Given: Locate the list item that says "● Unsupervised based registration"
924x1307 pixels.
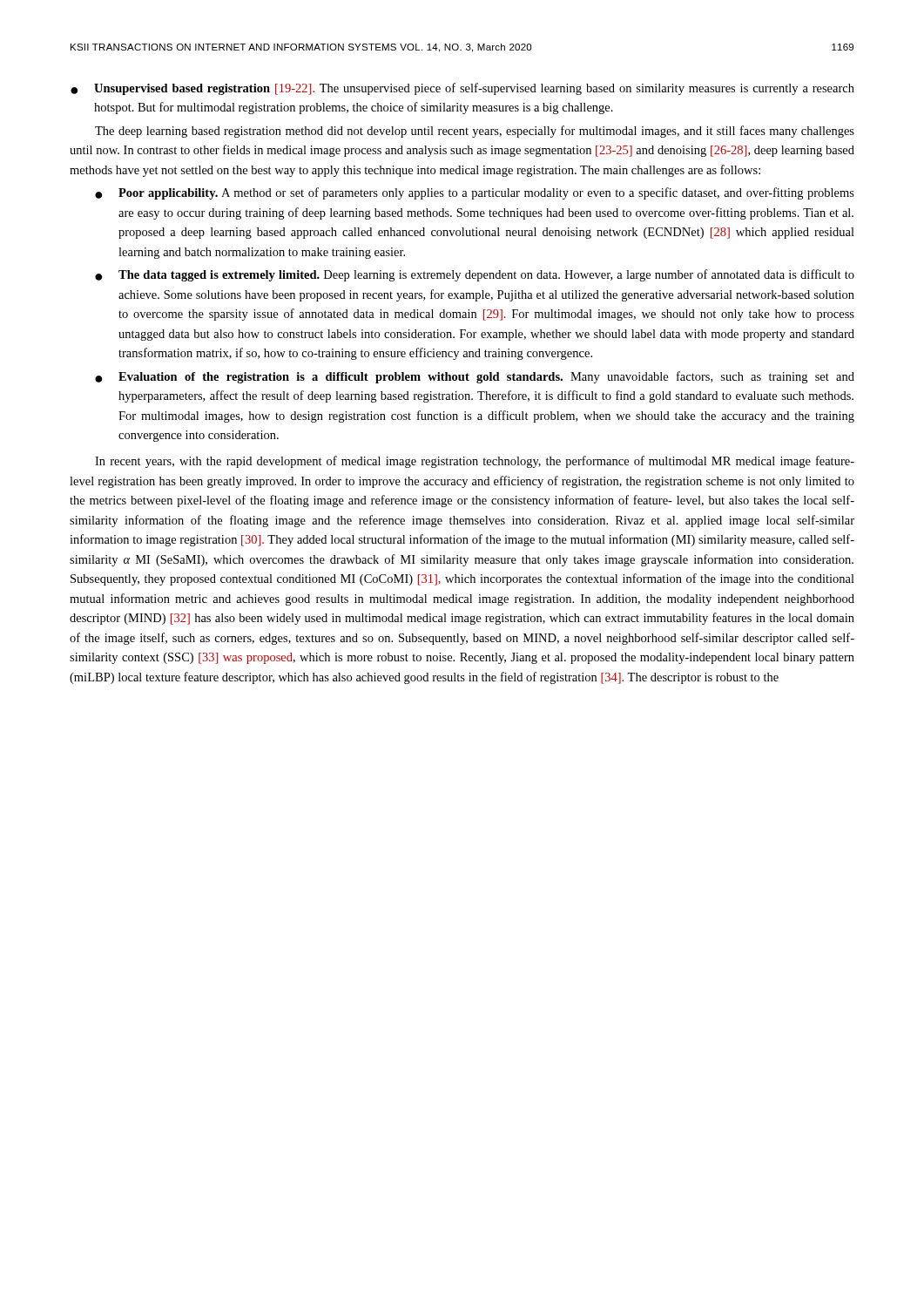Looking at the screenshot, I should [462, 98].
